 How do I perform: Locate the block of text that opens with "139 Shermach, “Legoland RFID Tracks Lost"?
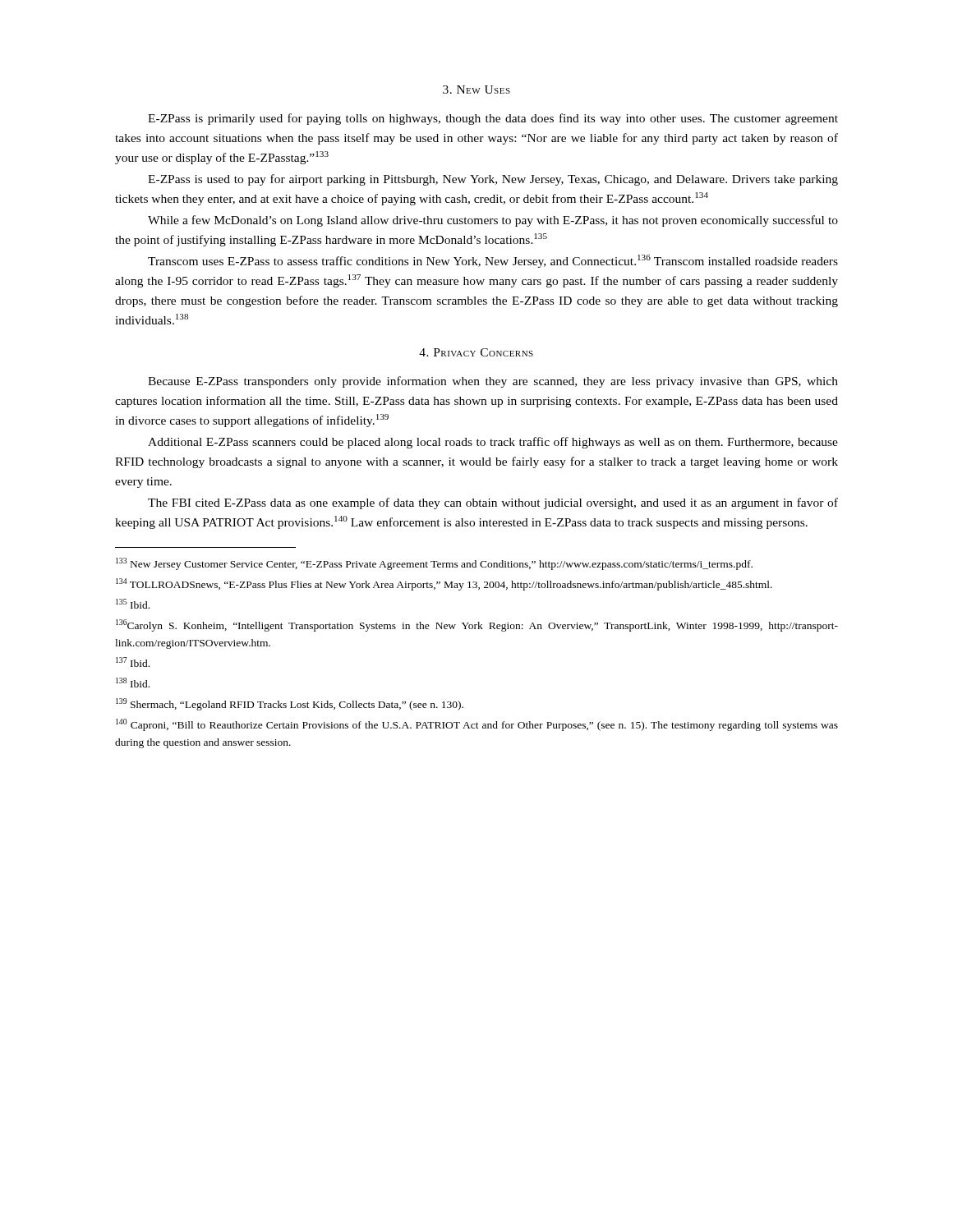pos(290,704)
